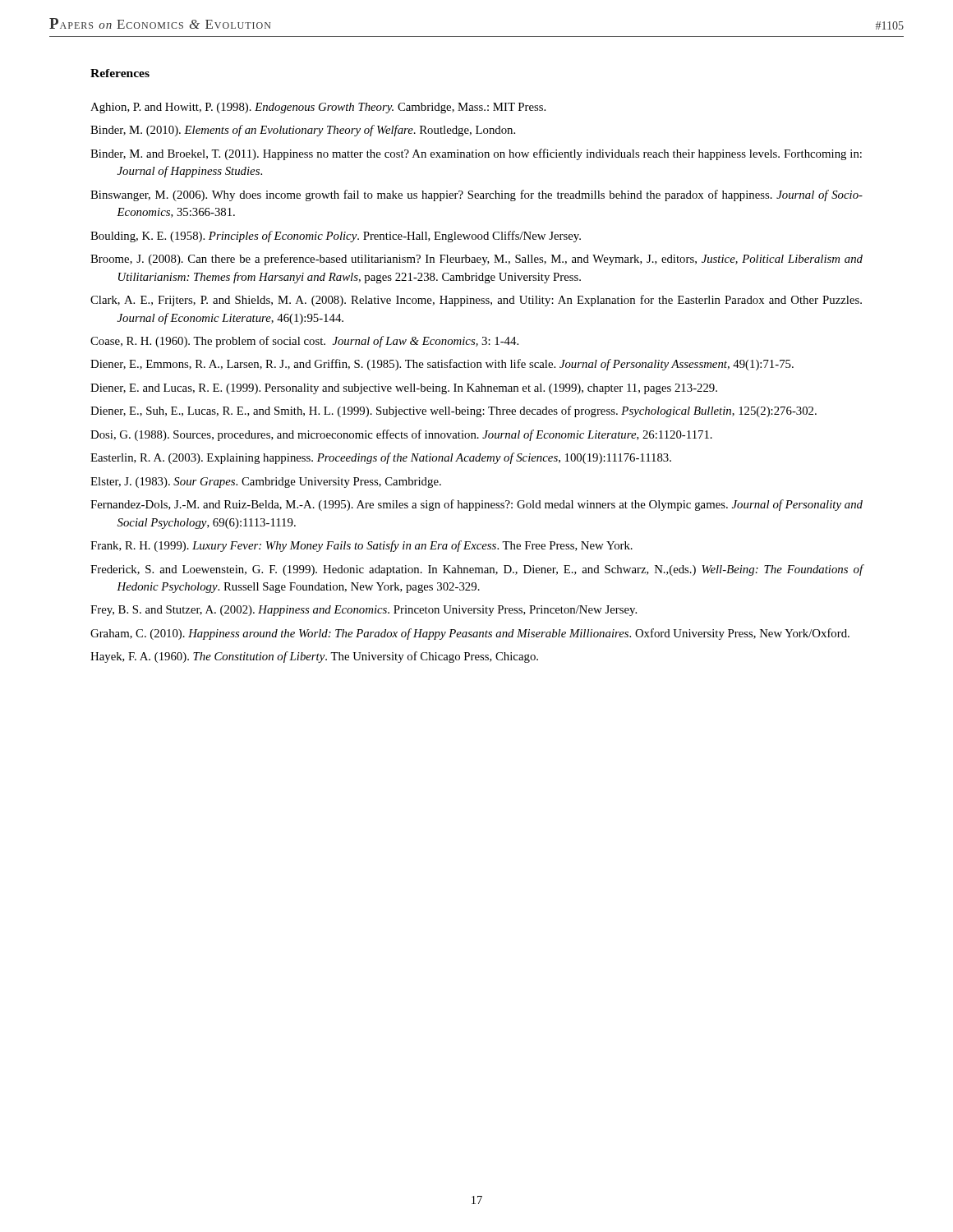Locate the block of text that opens with "Binder, M. (2010). Elements"
This screenshot has width=953, height=1232.
(x=303, y=130)
